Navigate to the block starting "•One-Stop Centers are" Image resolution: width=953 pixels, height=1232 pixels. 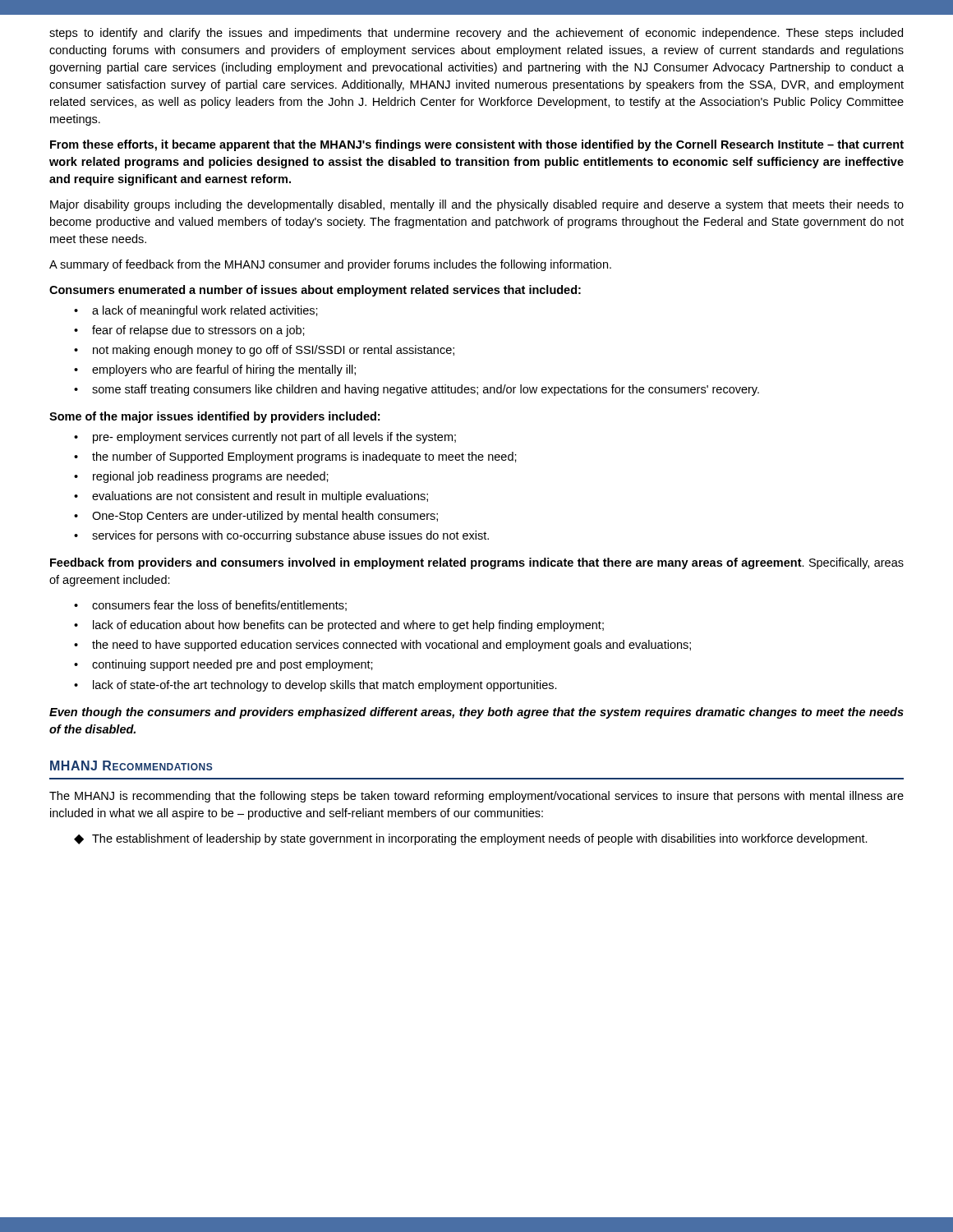tap(256, 517)
